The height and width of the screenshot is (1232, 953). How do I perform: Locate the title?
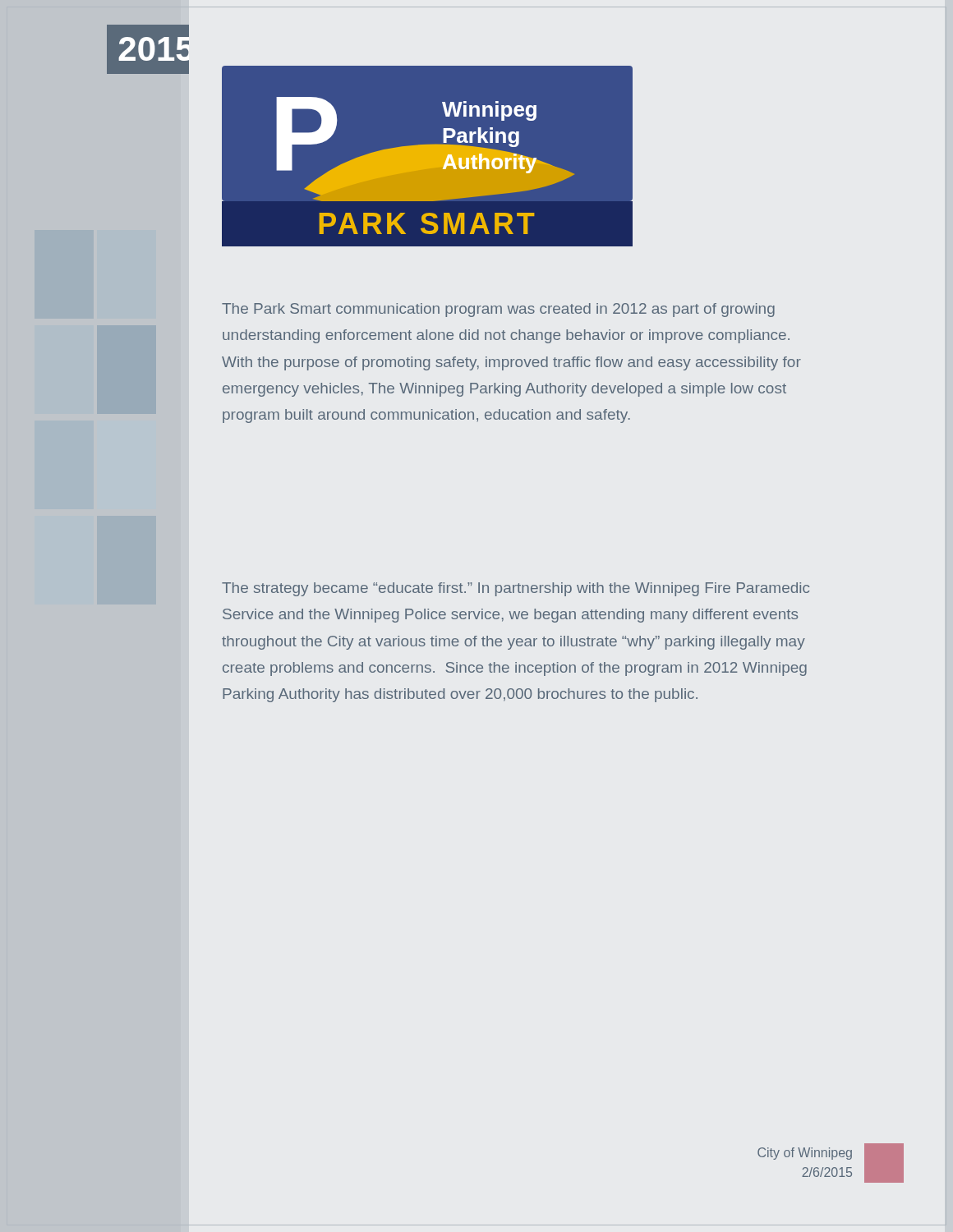156,49
